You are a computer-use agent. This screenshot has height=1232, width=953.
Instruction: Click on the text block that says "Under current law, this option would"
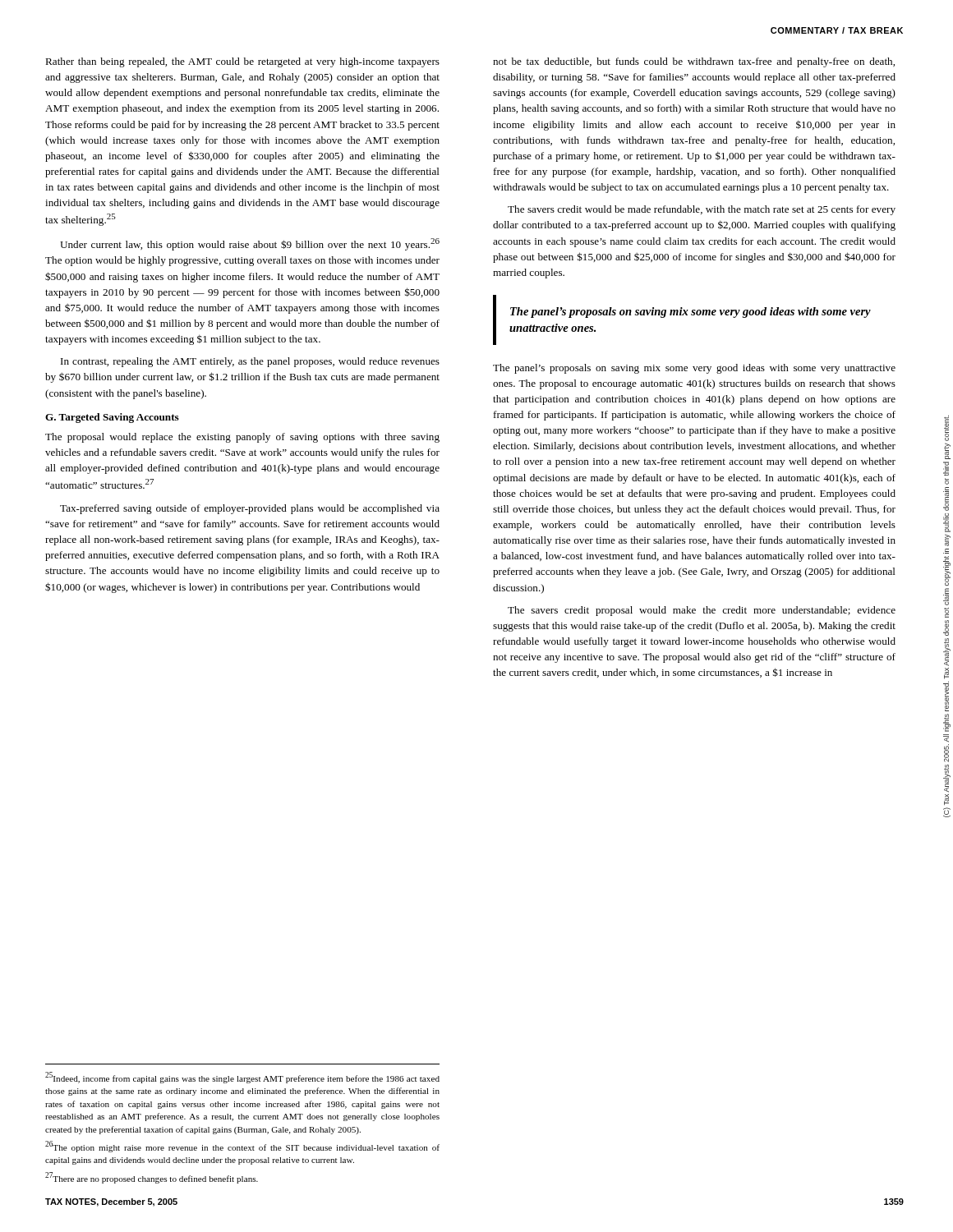click(x=242, y=291)
